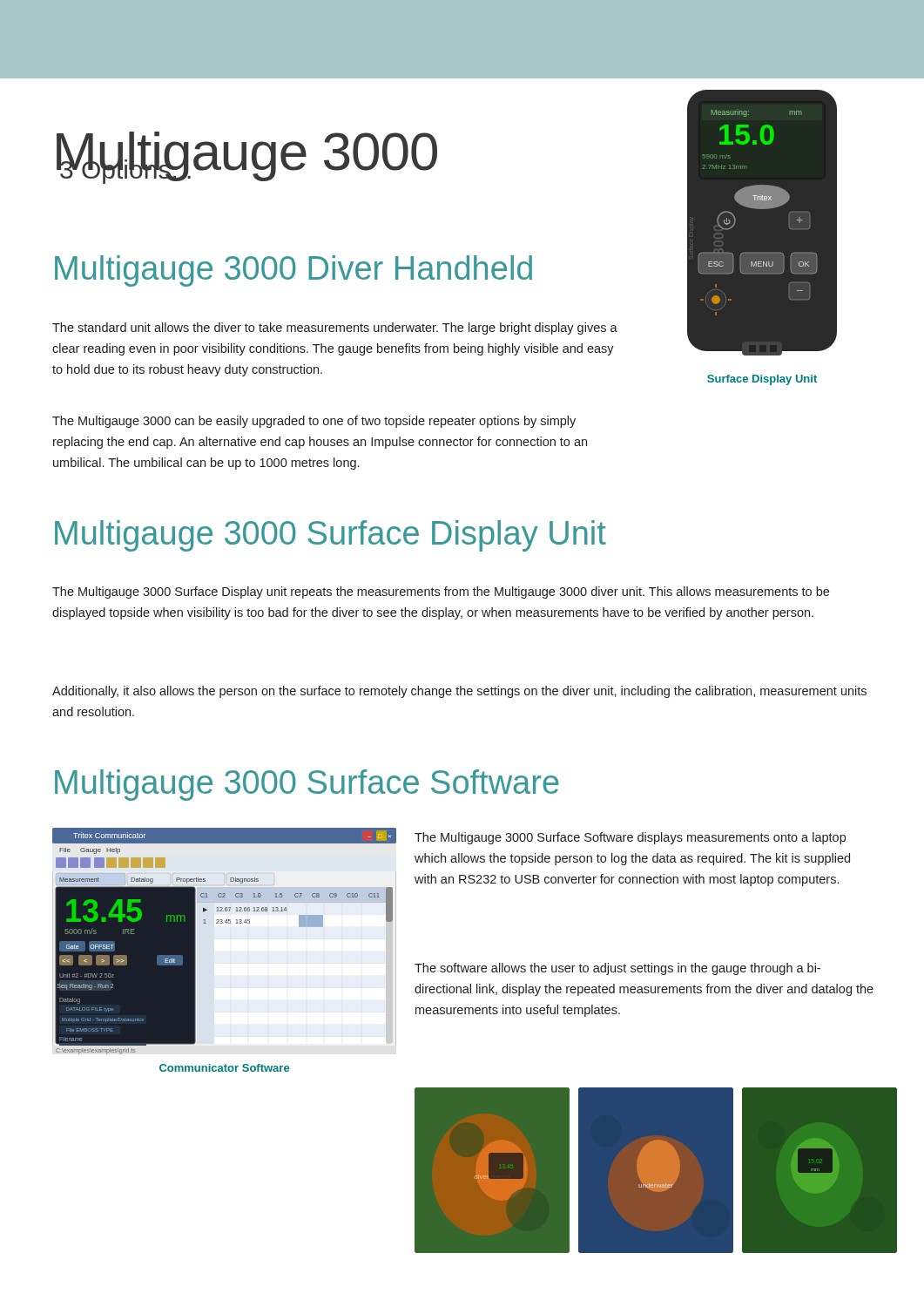
Task: Locate the text "Surface Display Unit"
Action: [762, 379]
